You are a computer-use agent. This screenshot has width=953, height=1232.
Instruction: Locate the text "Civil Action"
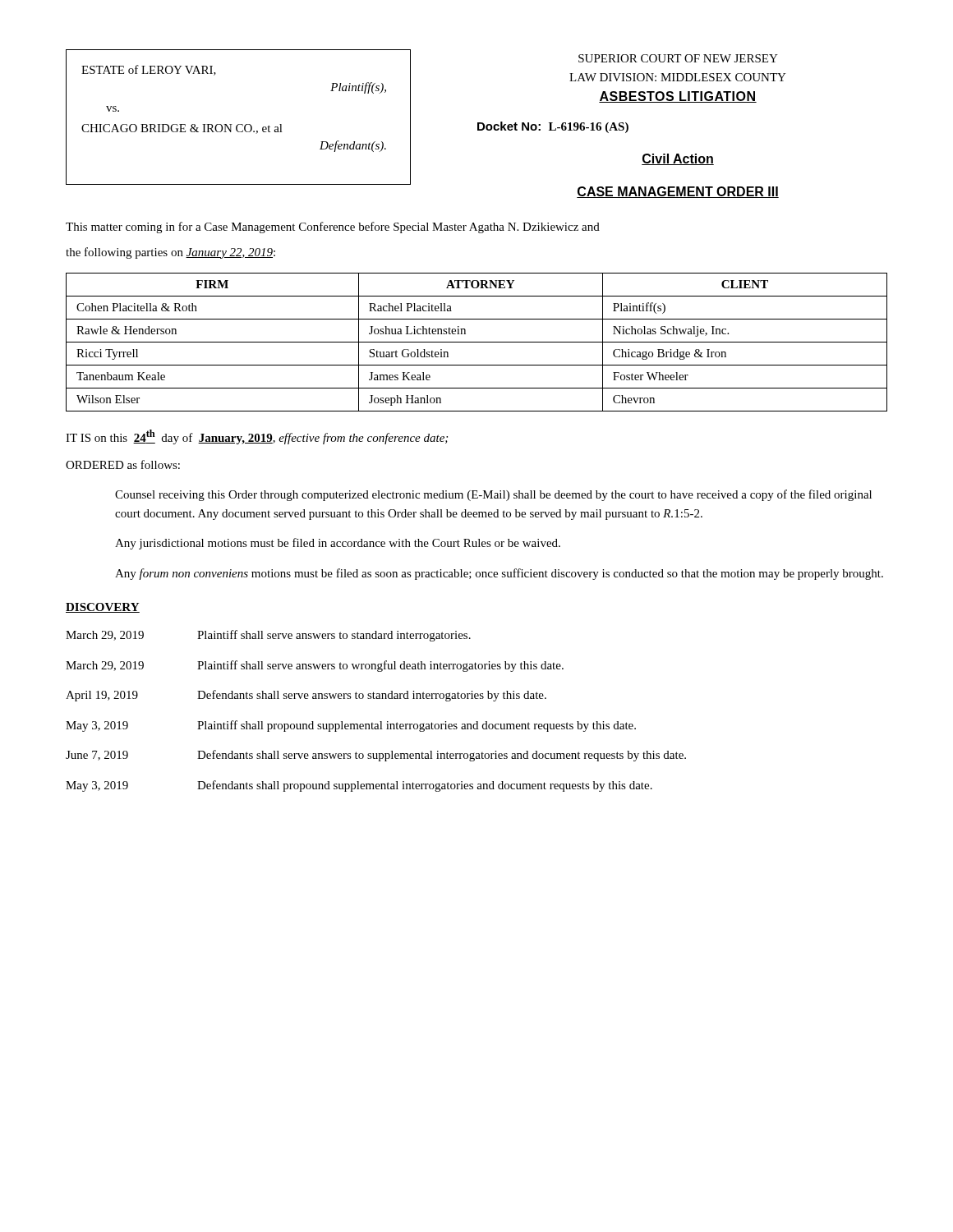tap(678, 159)
